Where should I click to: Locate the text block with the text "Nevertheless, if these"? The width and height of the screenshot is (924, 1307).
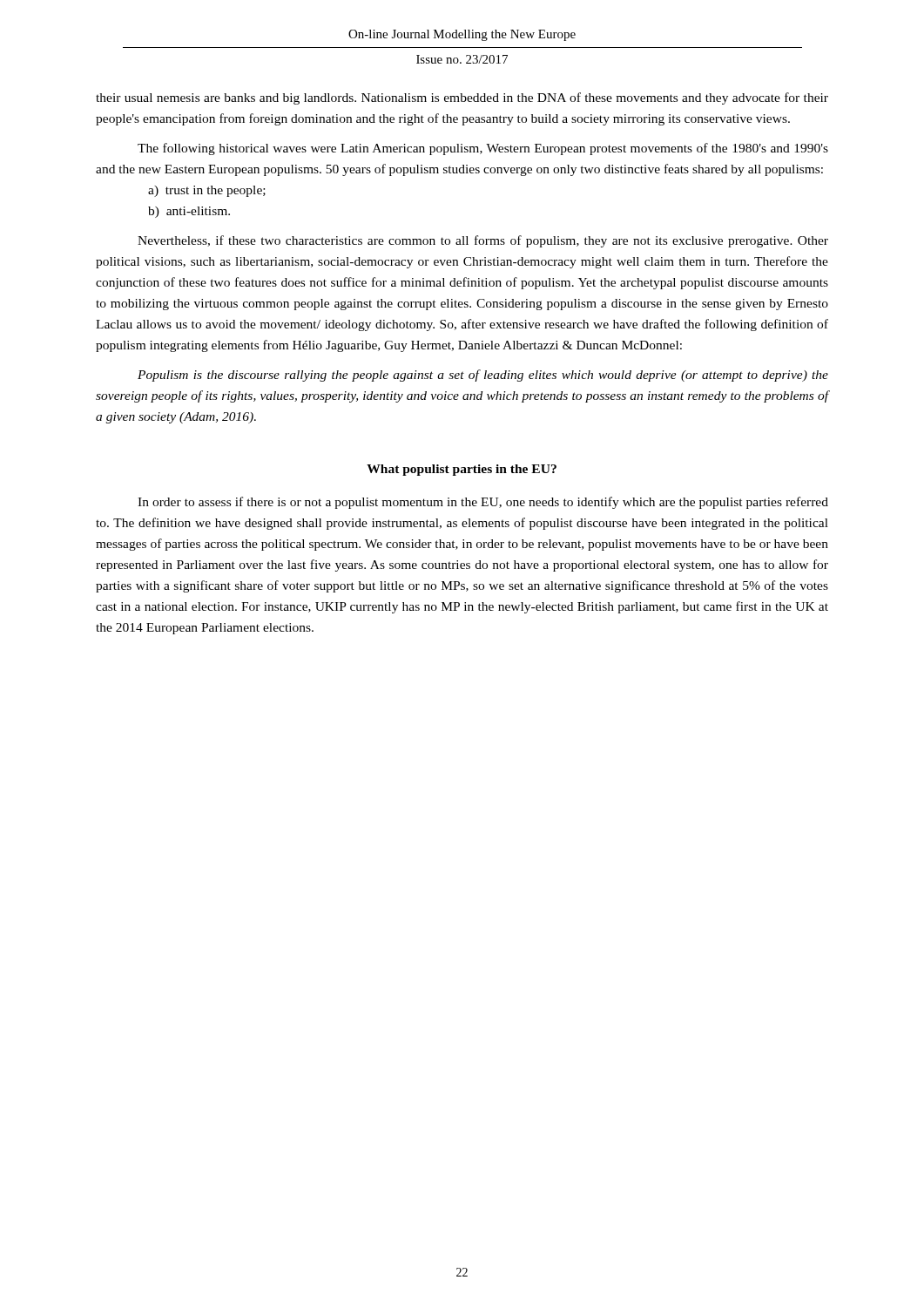[462, 293]
